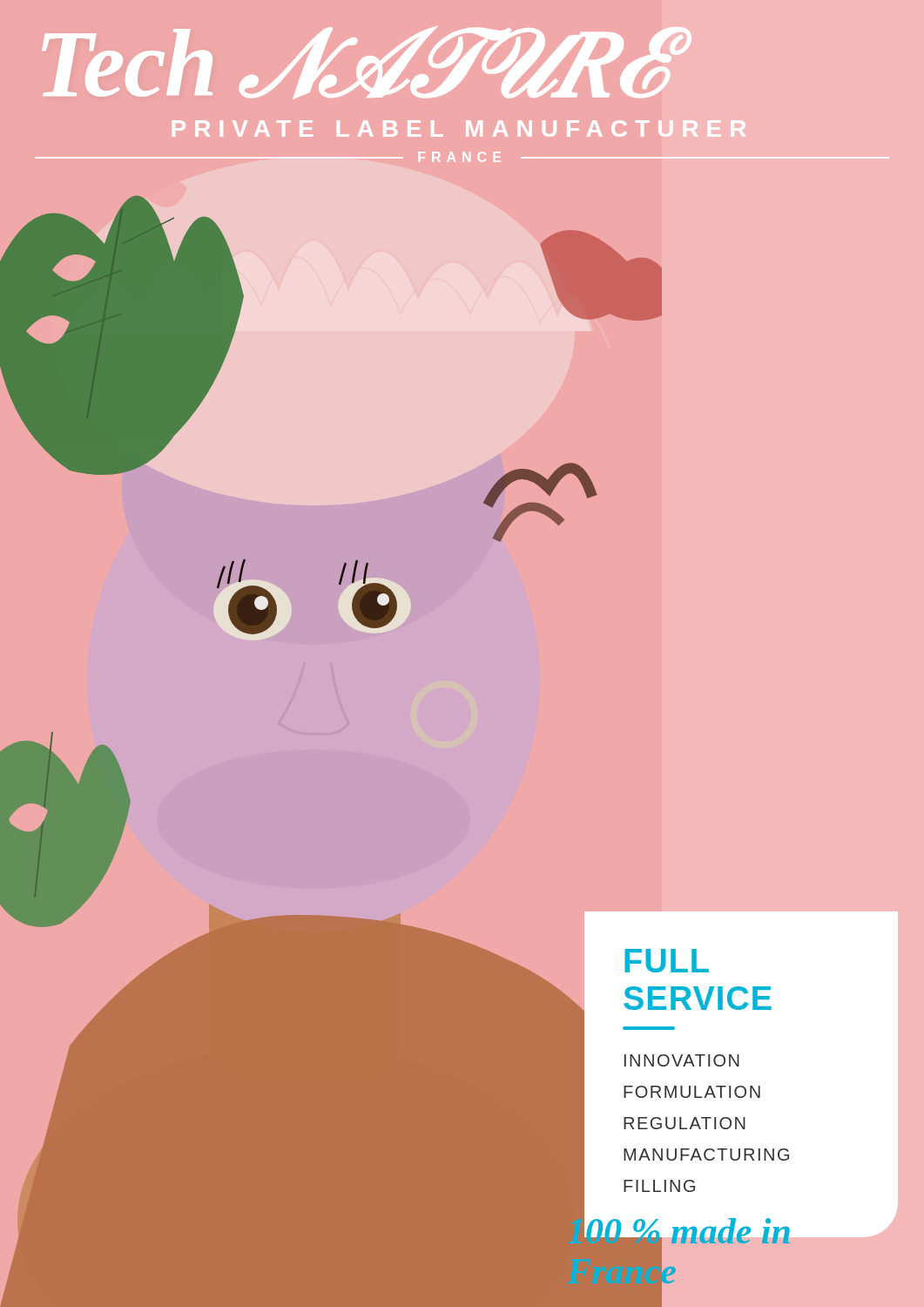Select the block starting "FULL SERVICE"

coord(698,980)
